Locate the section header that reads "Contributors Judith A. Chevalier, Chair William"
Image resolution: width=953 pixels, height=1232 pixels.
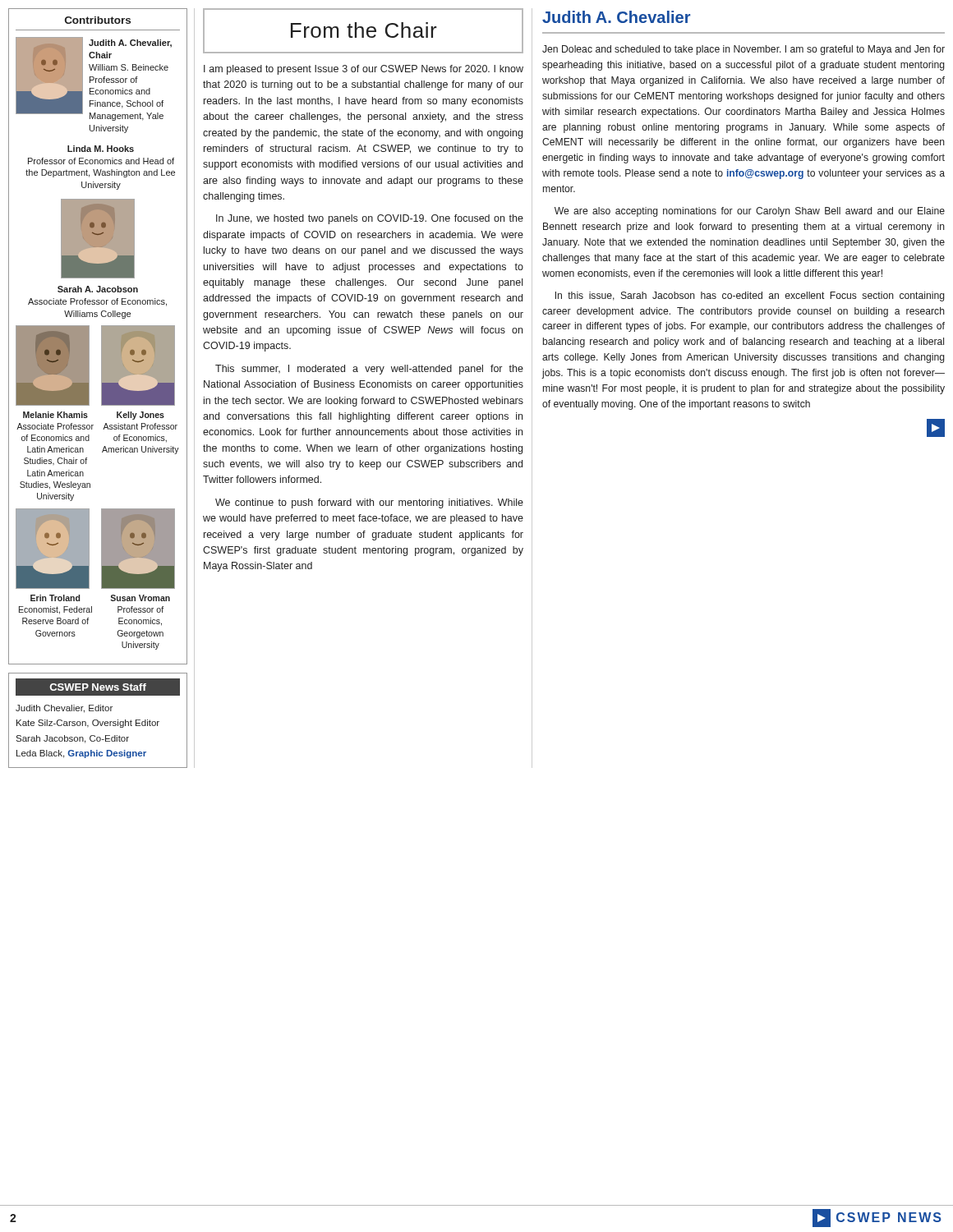[x=98, y=332]
